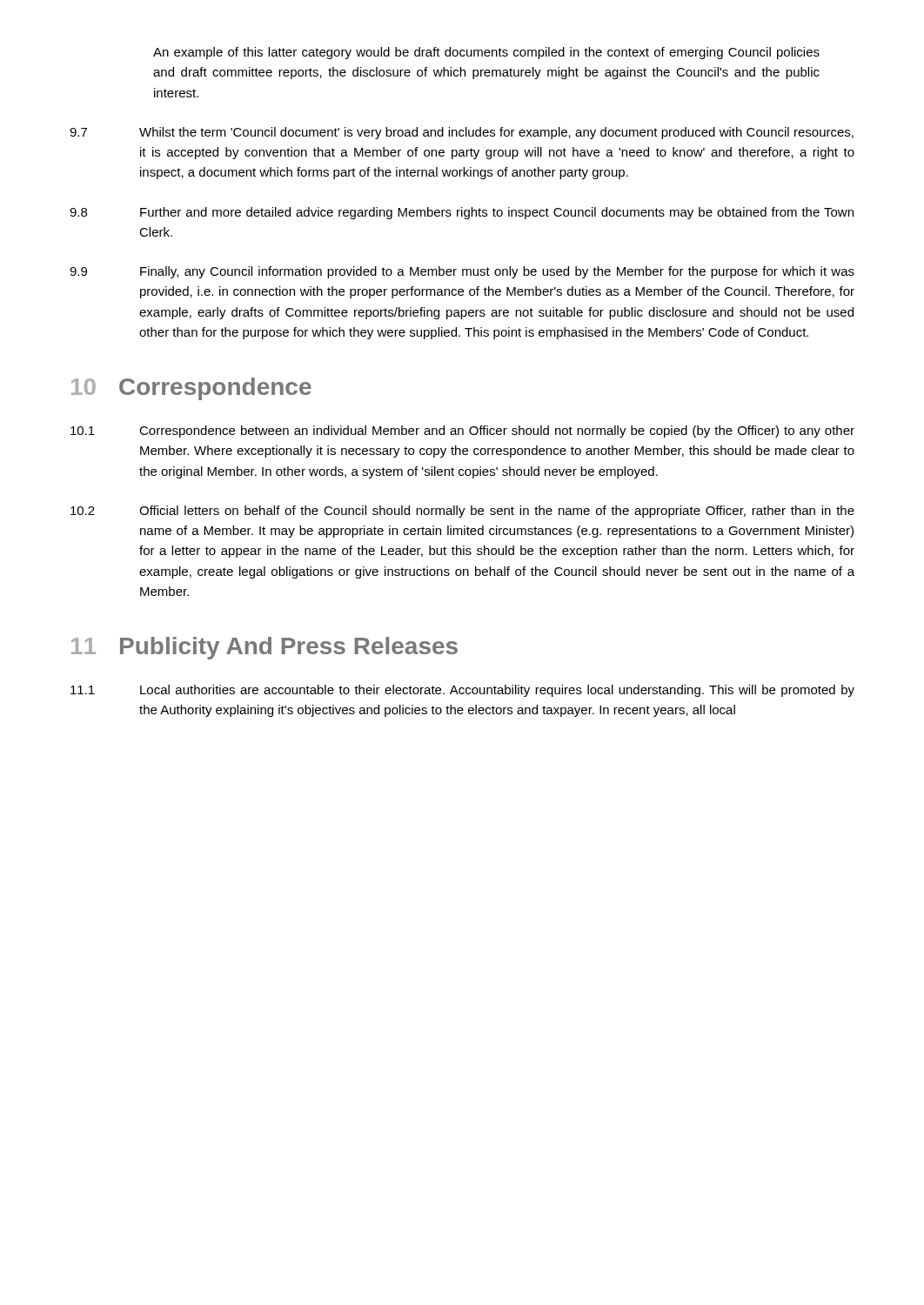Click on the list item containing "9.8 Further and more detailed"
This screenshot has width=924, height=1305.
click(462, 222)
